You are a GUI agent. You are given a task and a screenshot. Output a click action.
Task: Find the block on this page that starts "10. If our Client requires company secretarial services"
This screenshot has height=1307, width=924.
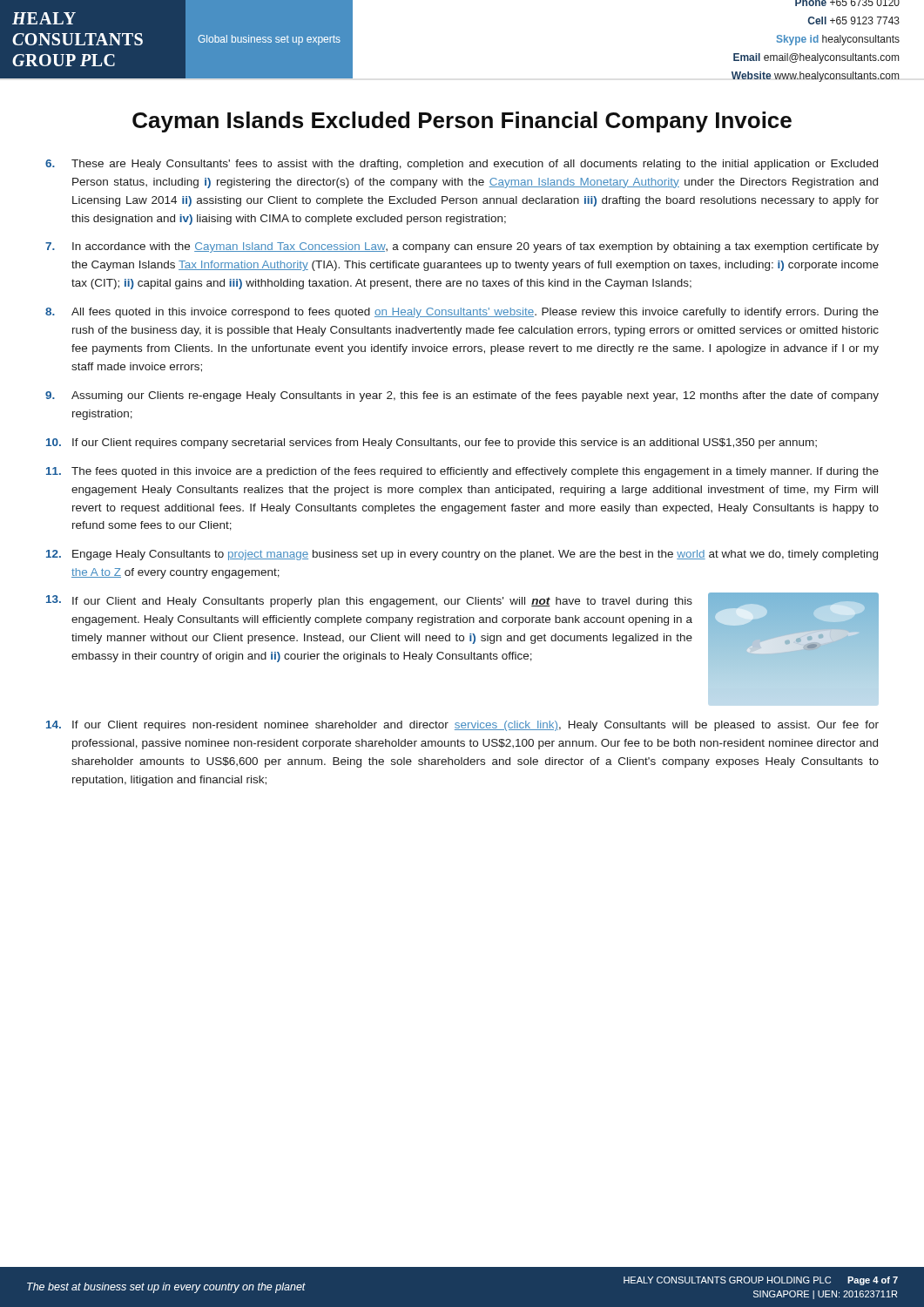(x=462, y=443)
